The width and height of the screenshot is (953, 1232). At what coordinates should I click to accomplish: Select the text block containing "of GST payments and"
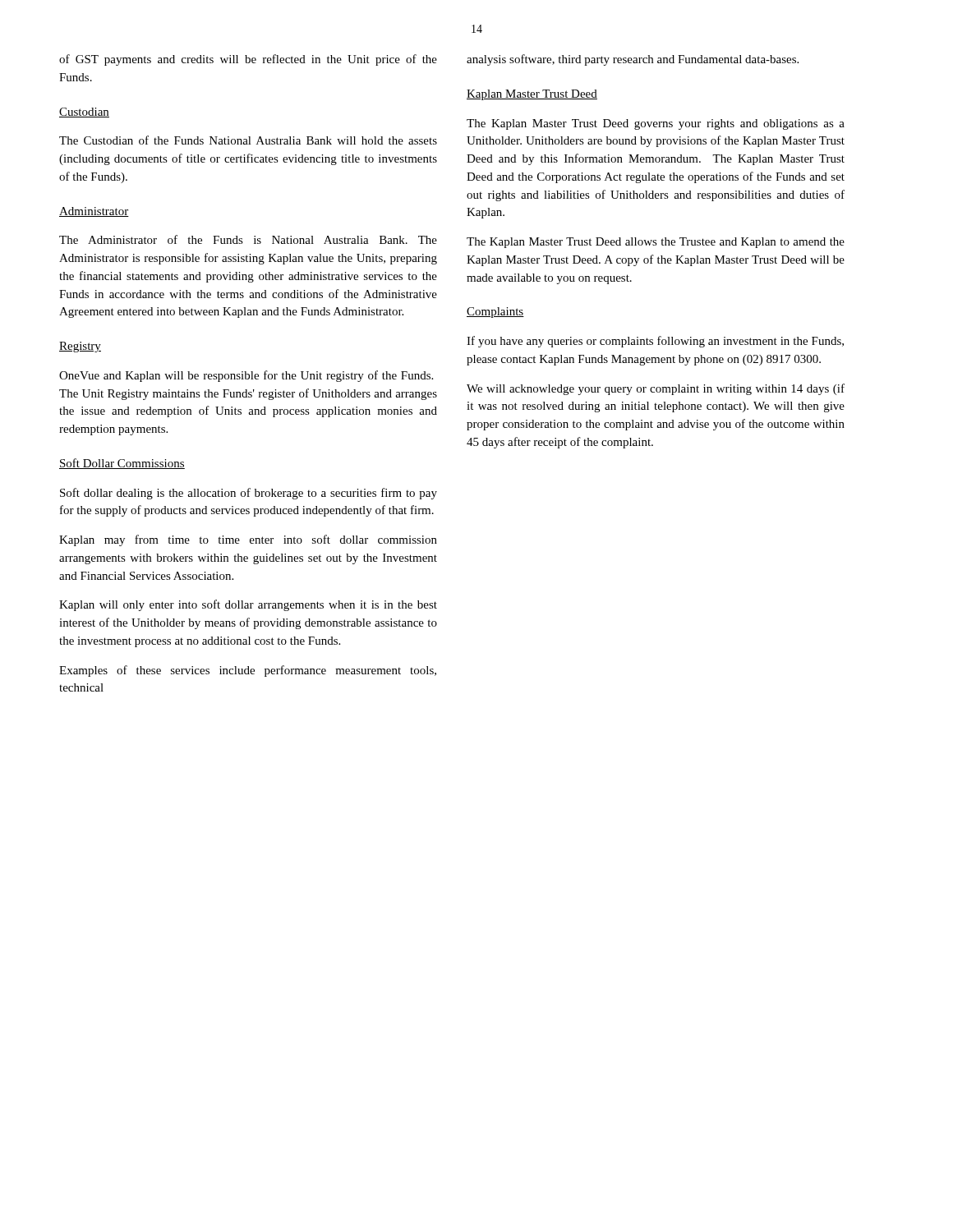248,69
